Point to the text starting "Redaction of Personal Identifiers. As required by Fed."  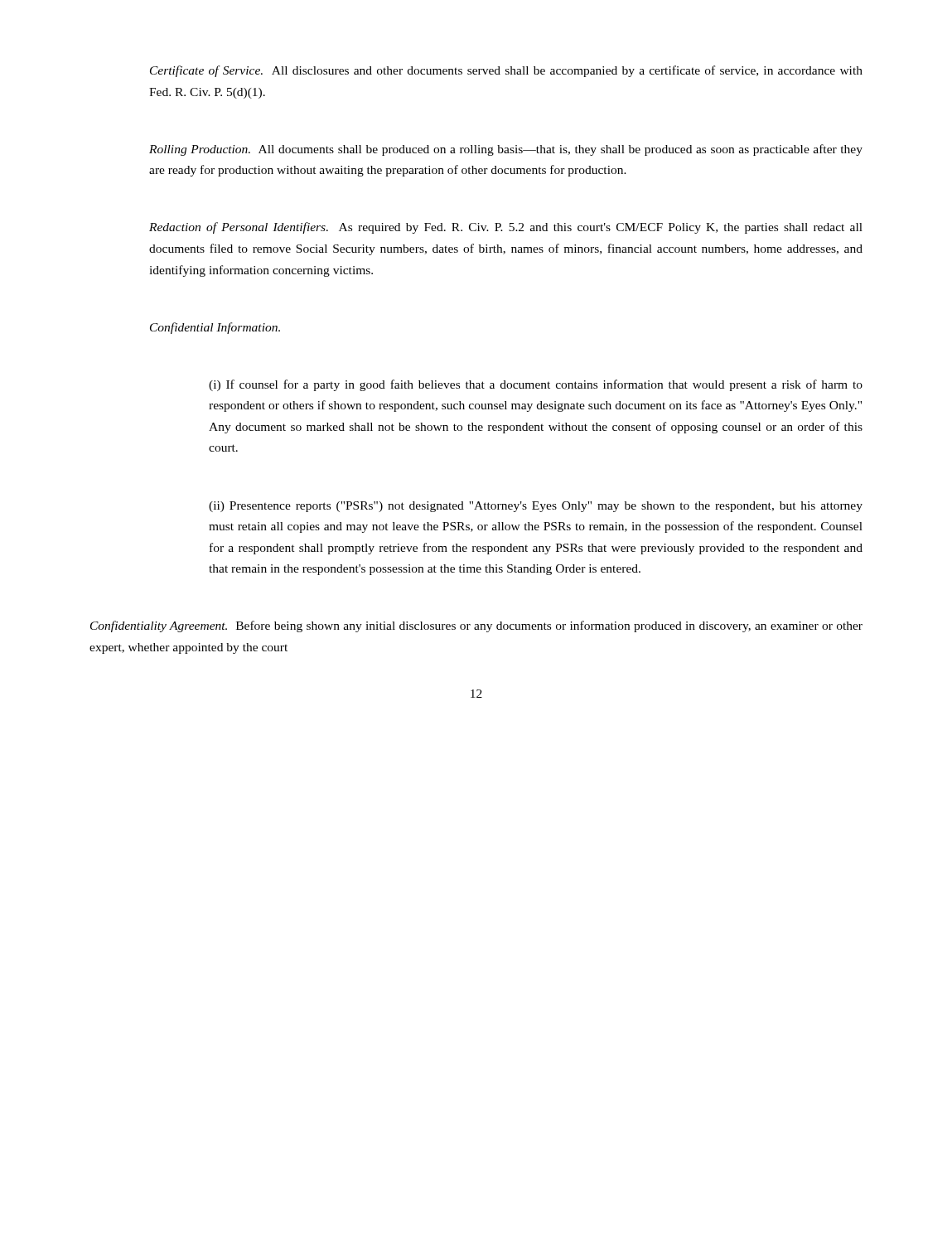click(x=506, y=259)
